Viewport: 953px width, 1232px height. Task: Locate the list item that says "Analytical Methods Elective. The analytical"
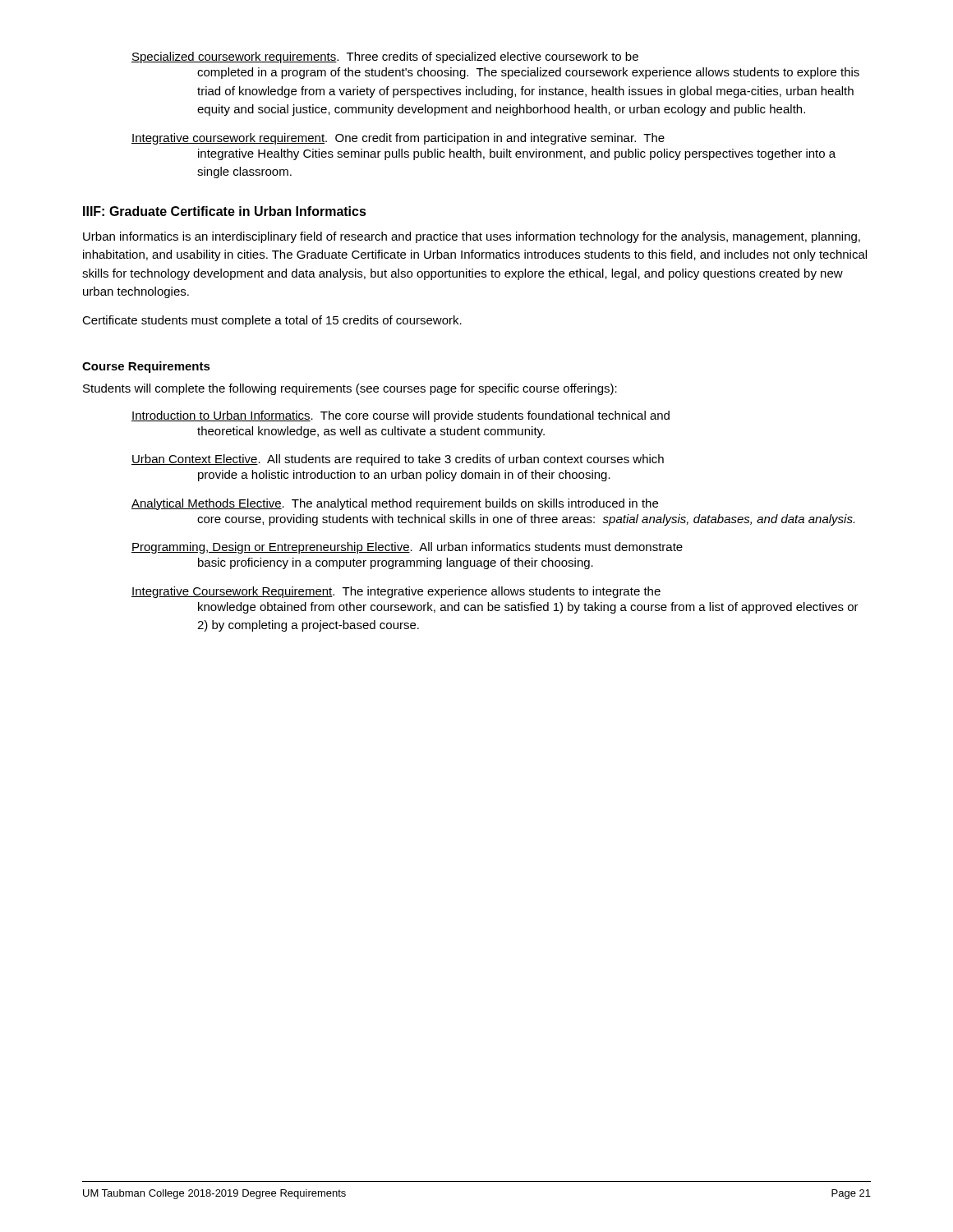501,512
